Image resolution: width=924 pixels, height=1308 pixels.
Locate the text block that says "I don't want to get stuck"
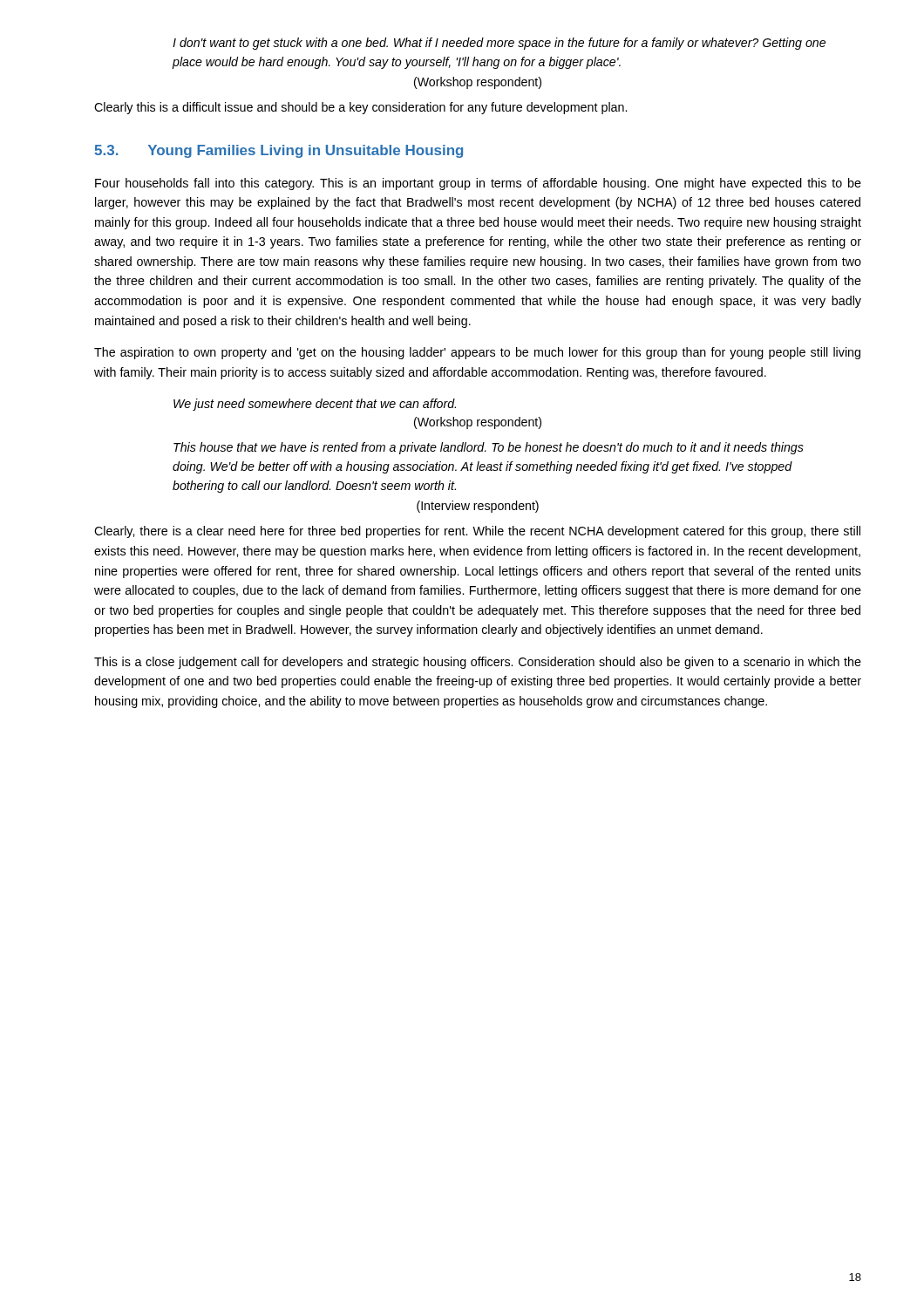pyautogui.click(x=499, y=52)
